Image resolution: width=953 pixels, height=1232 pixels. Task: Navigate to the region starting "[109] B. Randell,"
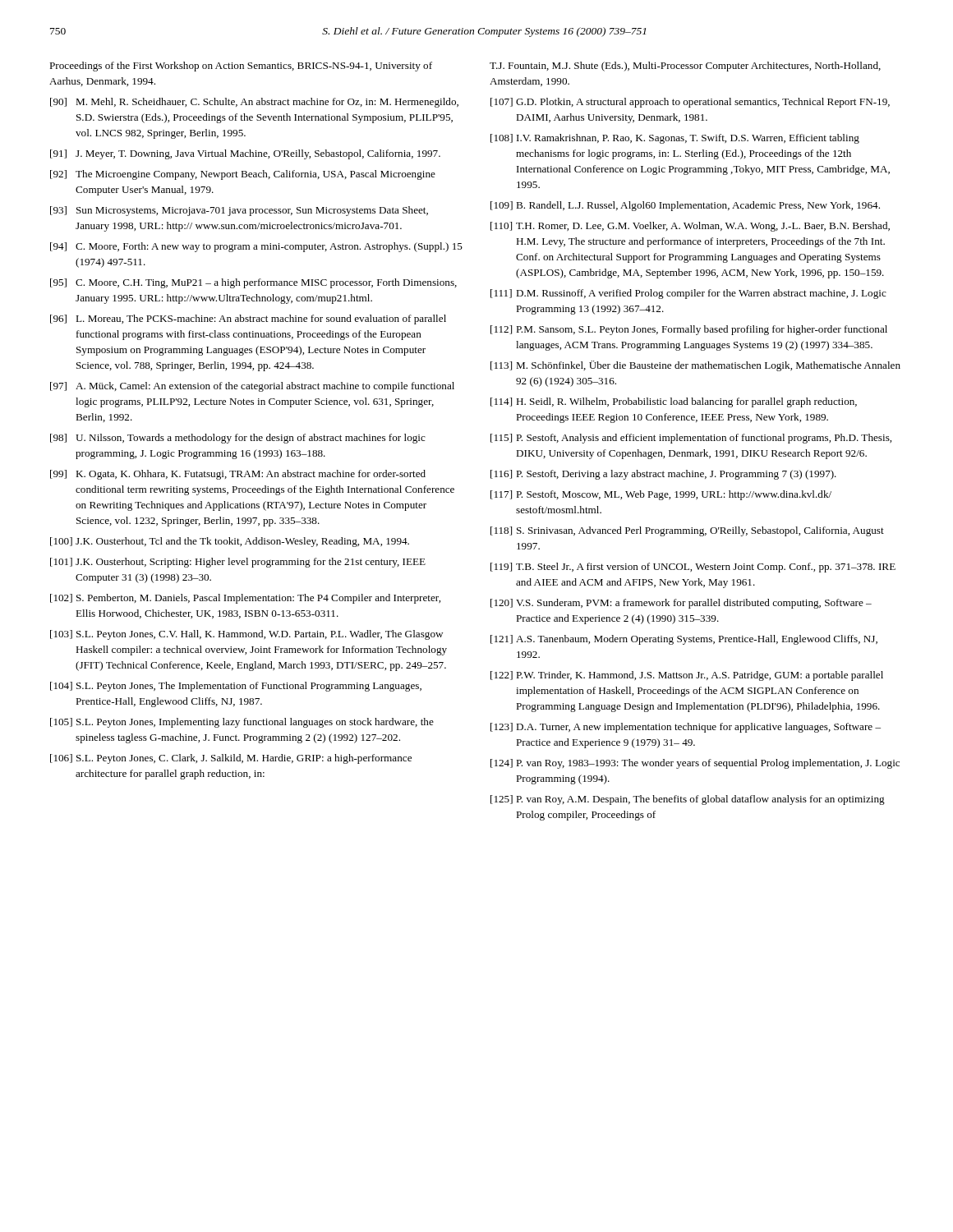(x=697, y=205)
